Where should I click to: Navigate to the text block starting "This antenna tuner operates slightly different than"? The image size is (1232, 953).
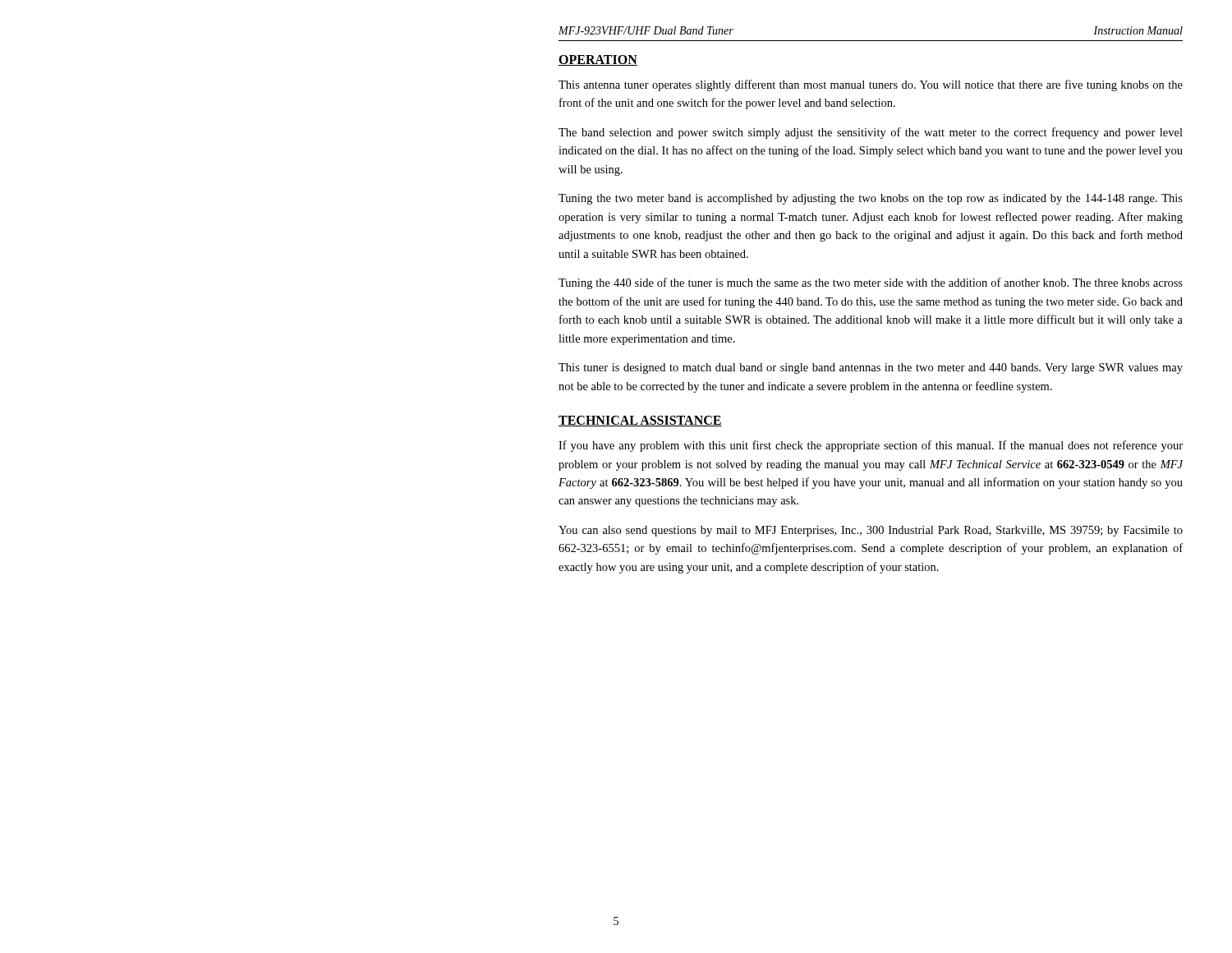[x=871, y=94]
